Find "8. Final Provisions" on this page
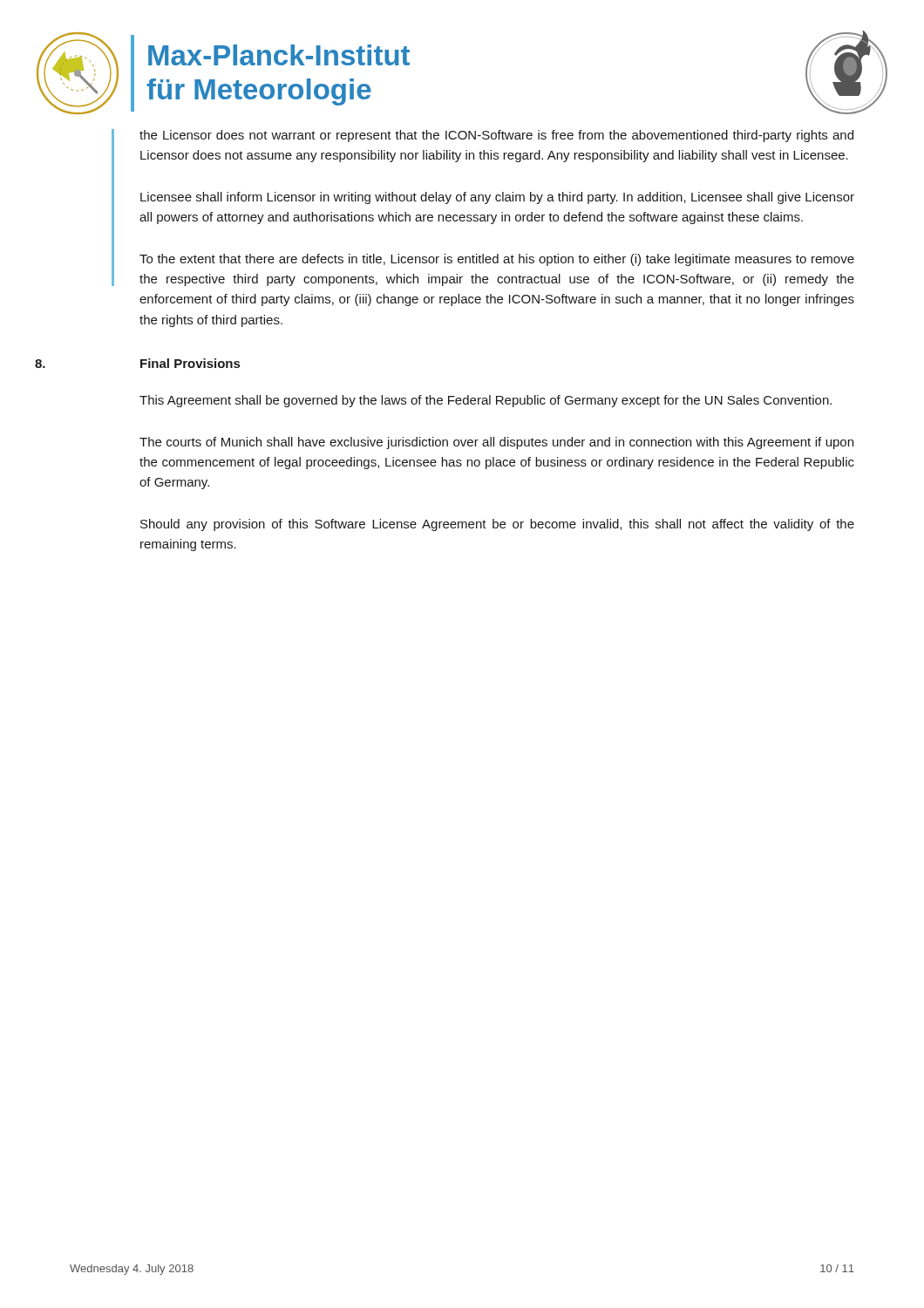 (190, 363)
